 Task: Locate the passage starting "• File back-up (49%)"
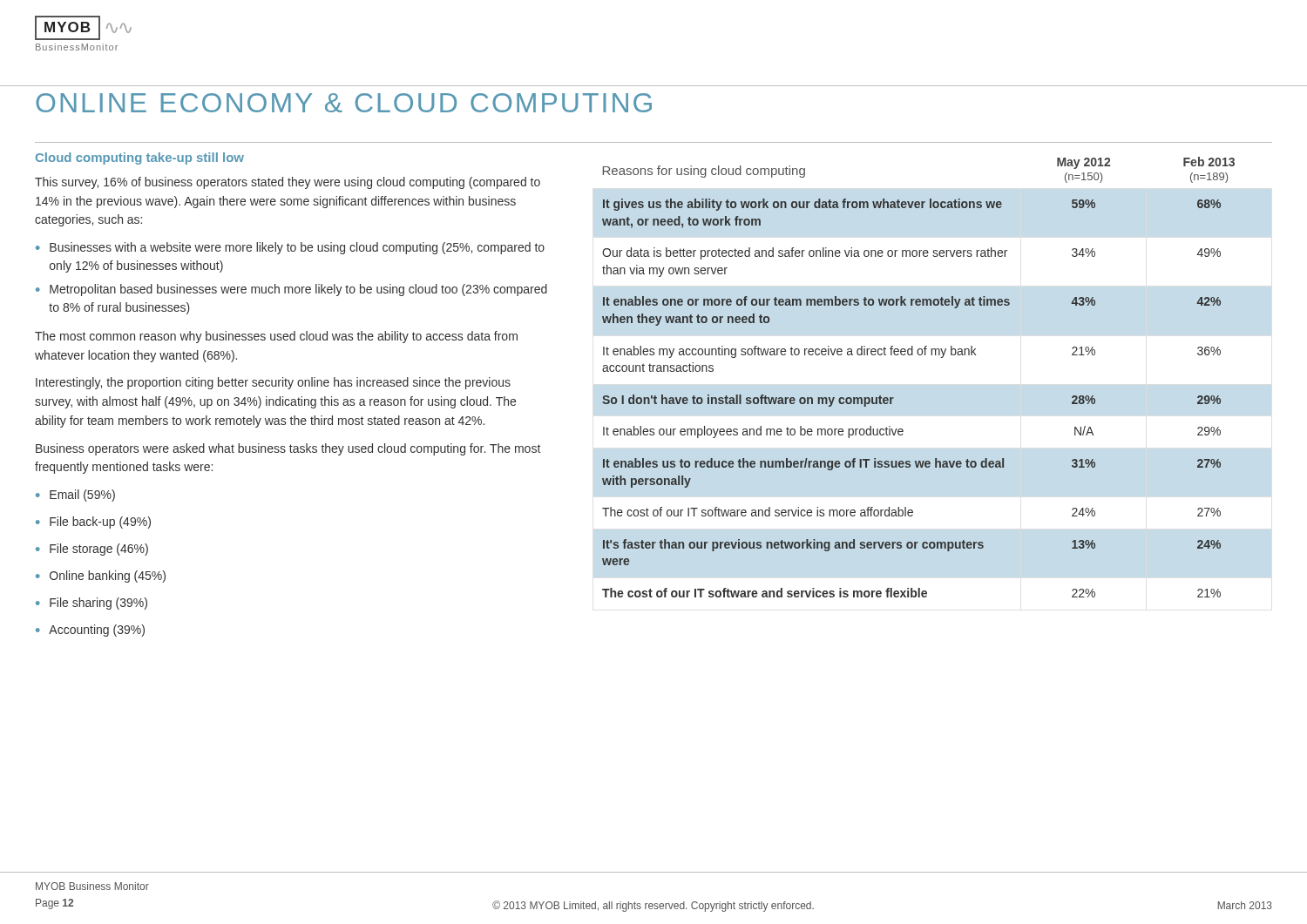click(93, 524)
